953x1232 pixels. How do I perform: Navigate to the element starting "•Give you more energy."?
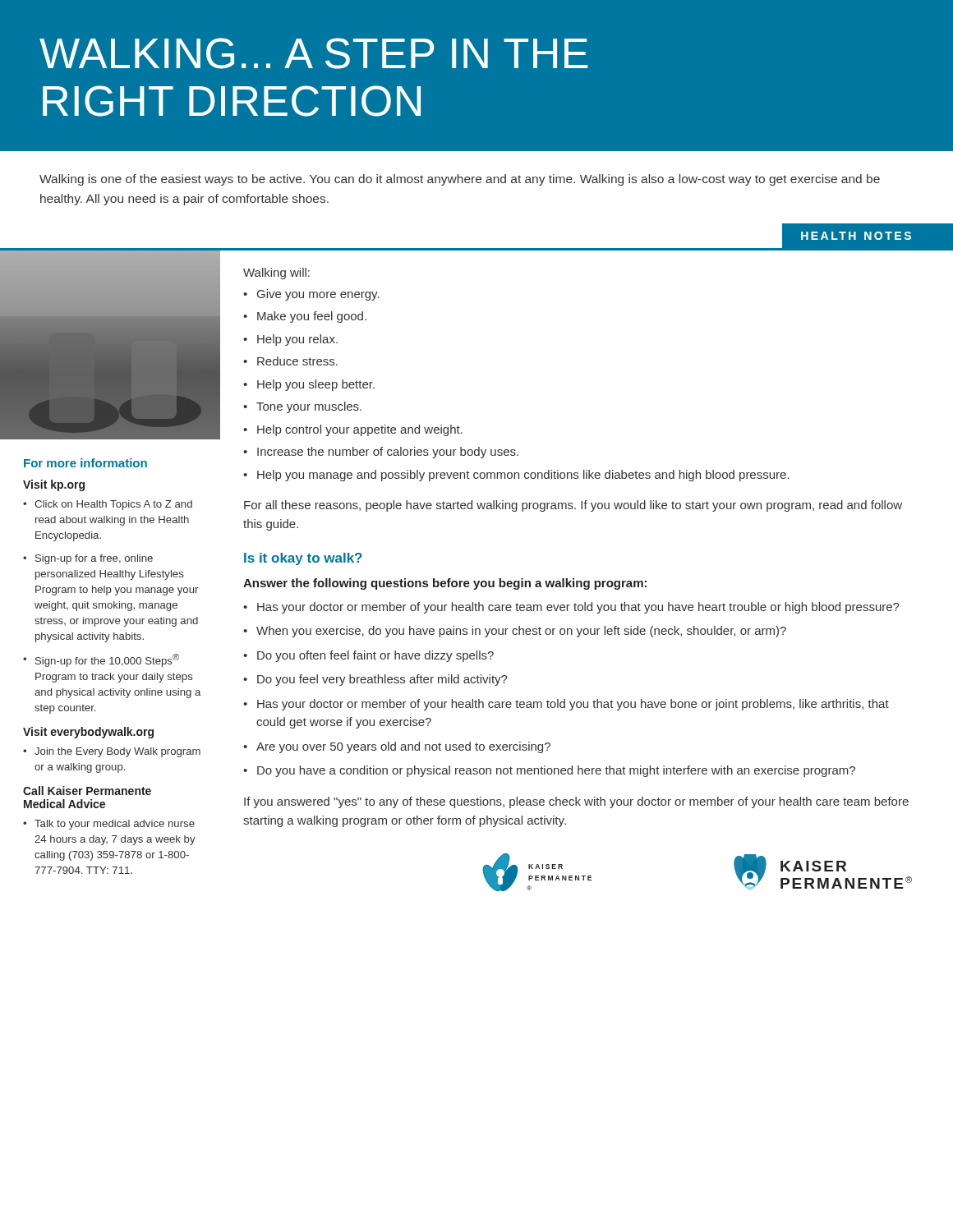[x=312, y=294]
